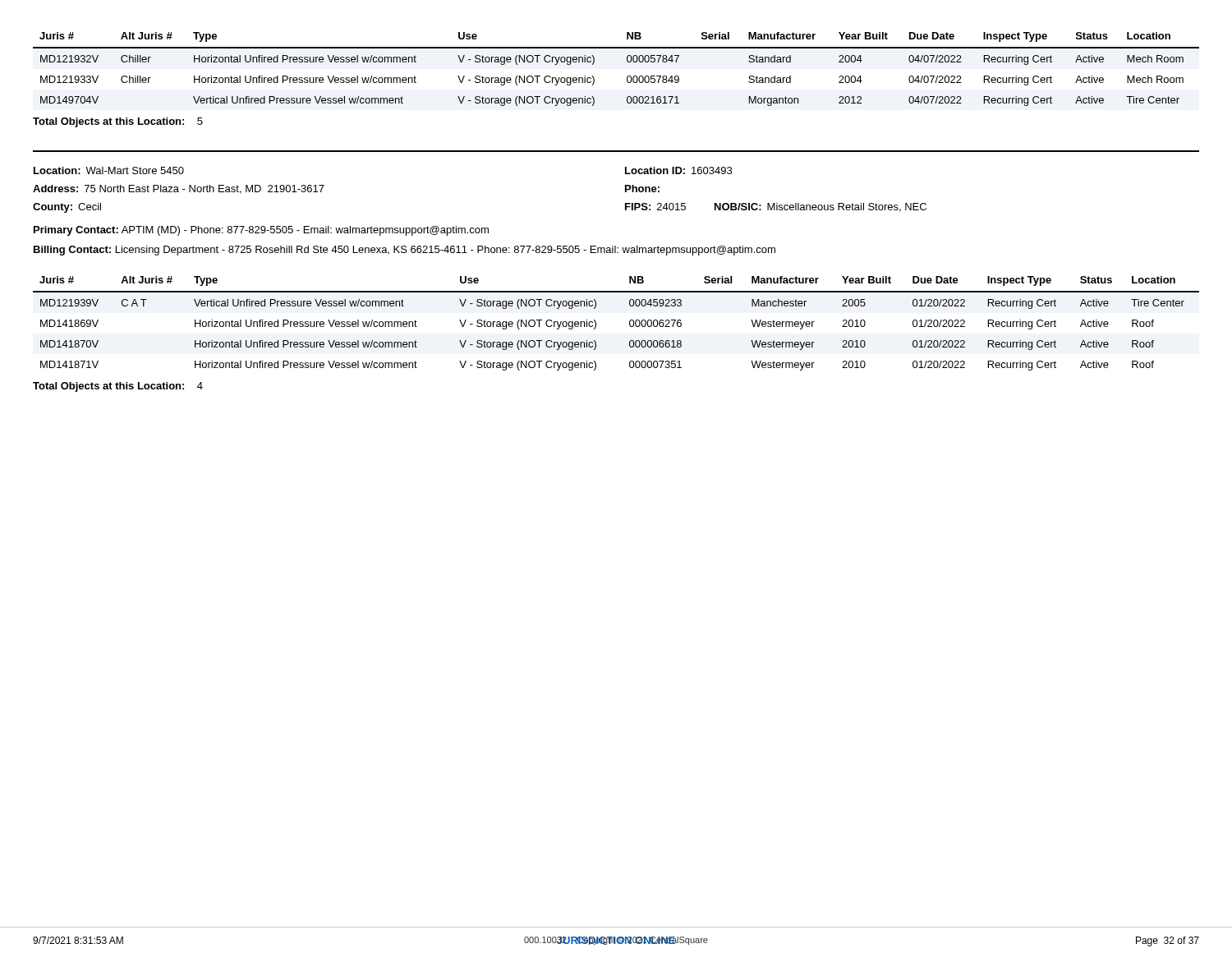
Task: Find "Location:Wal-Mart Store 5450" on this page
Action: 108,171
